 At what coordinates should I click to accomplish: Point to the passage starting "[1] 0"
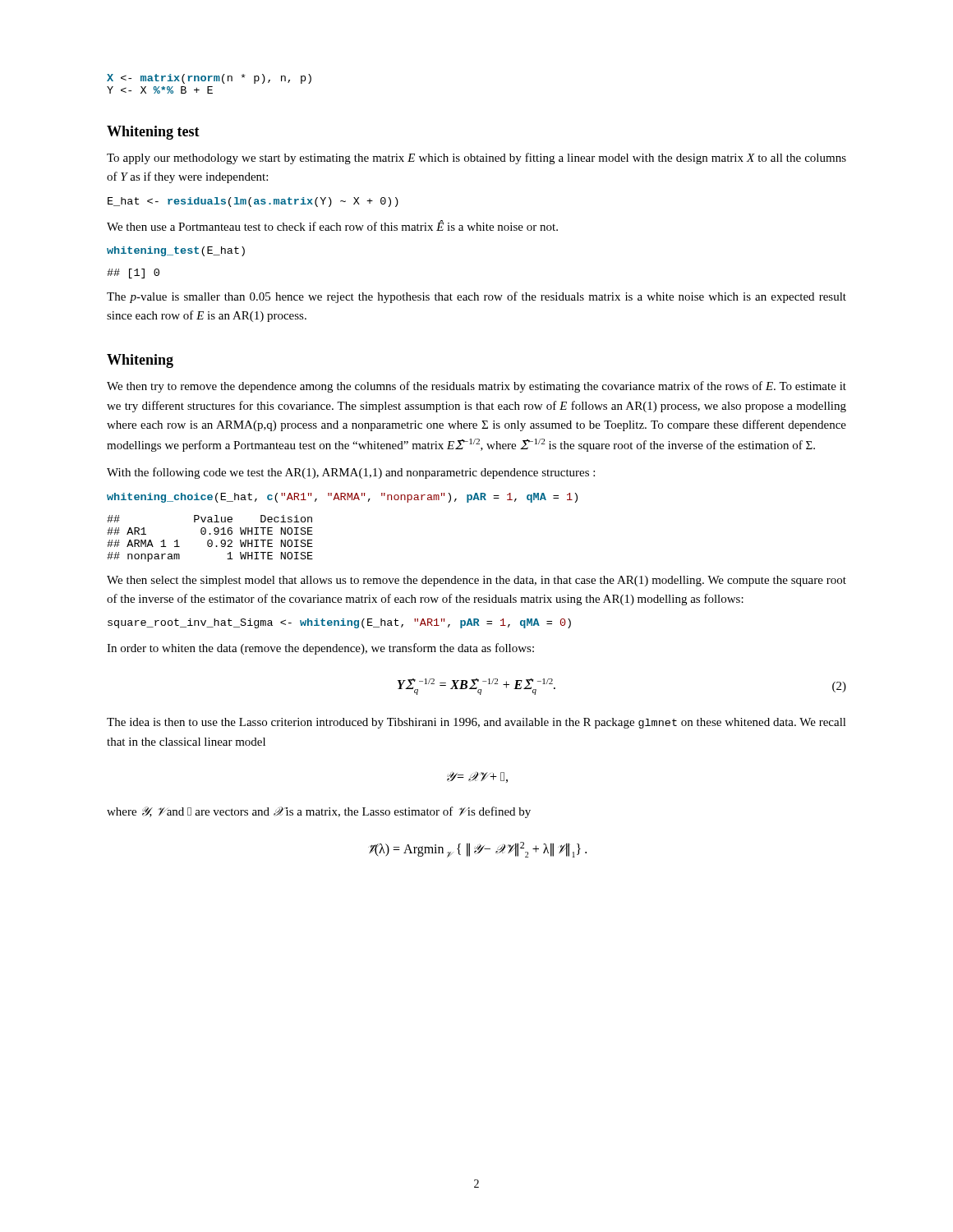(x=133, y=274)
